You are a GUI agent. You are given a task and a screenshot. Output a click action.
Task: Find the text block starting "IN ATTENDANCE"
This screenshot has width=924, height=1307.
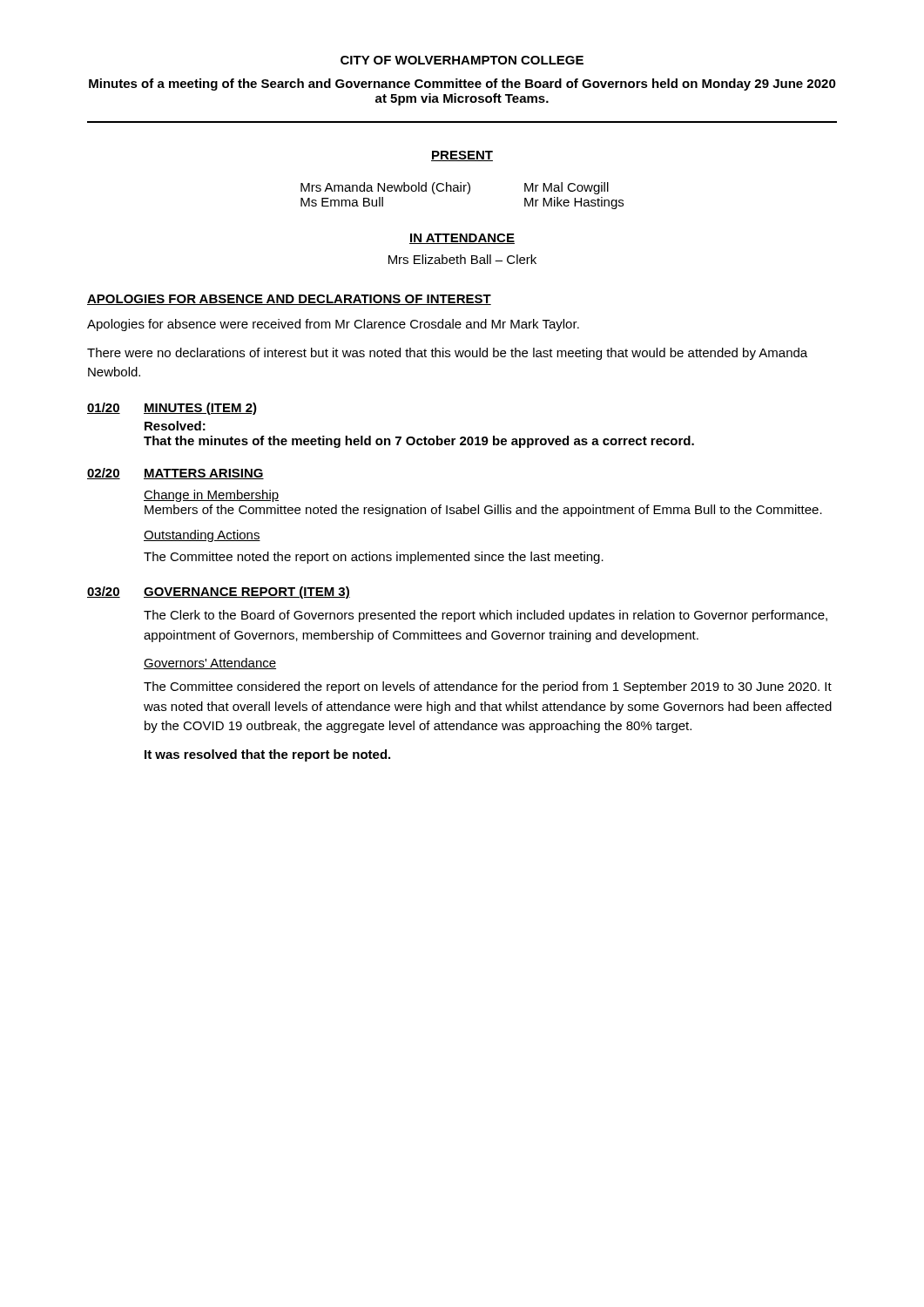pyautogui.click(x=462, y=237)
